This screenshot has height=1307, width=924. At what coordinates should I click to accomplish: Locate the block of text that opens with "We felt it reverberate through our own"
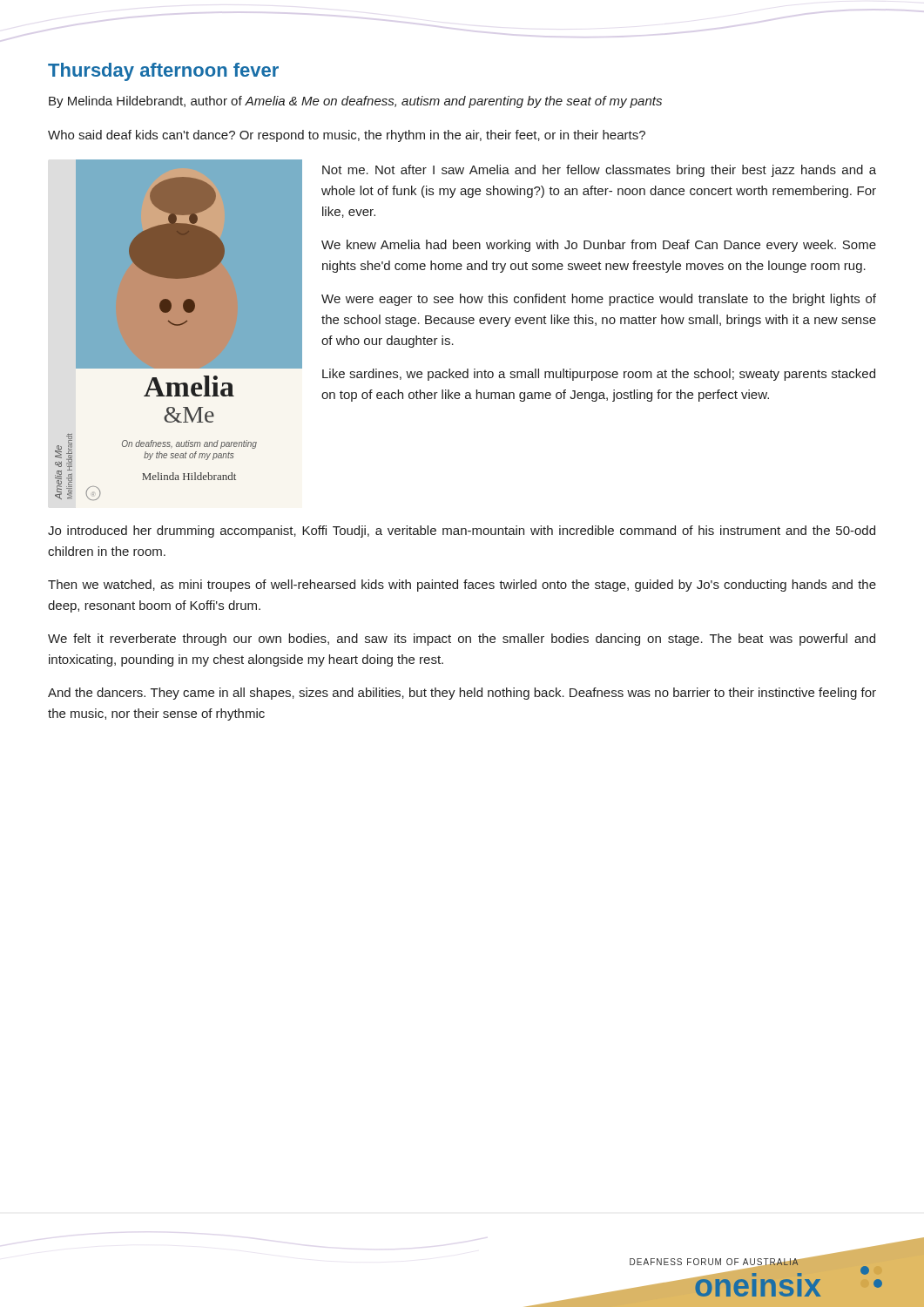point(462,649)
